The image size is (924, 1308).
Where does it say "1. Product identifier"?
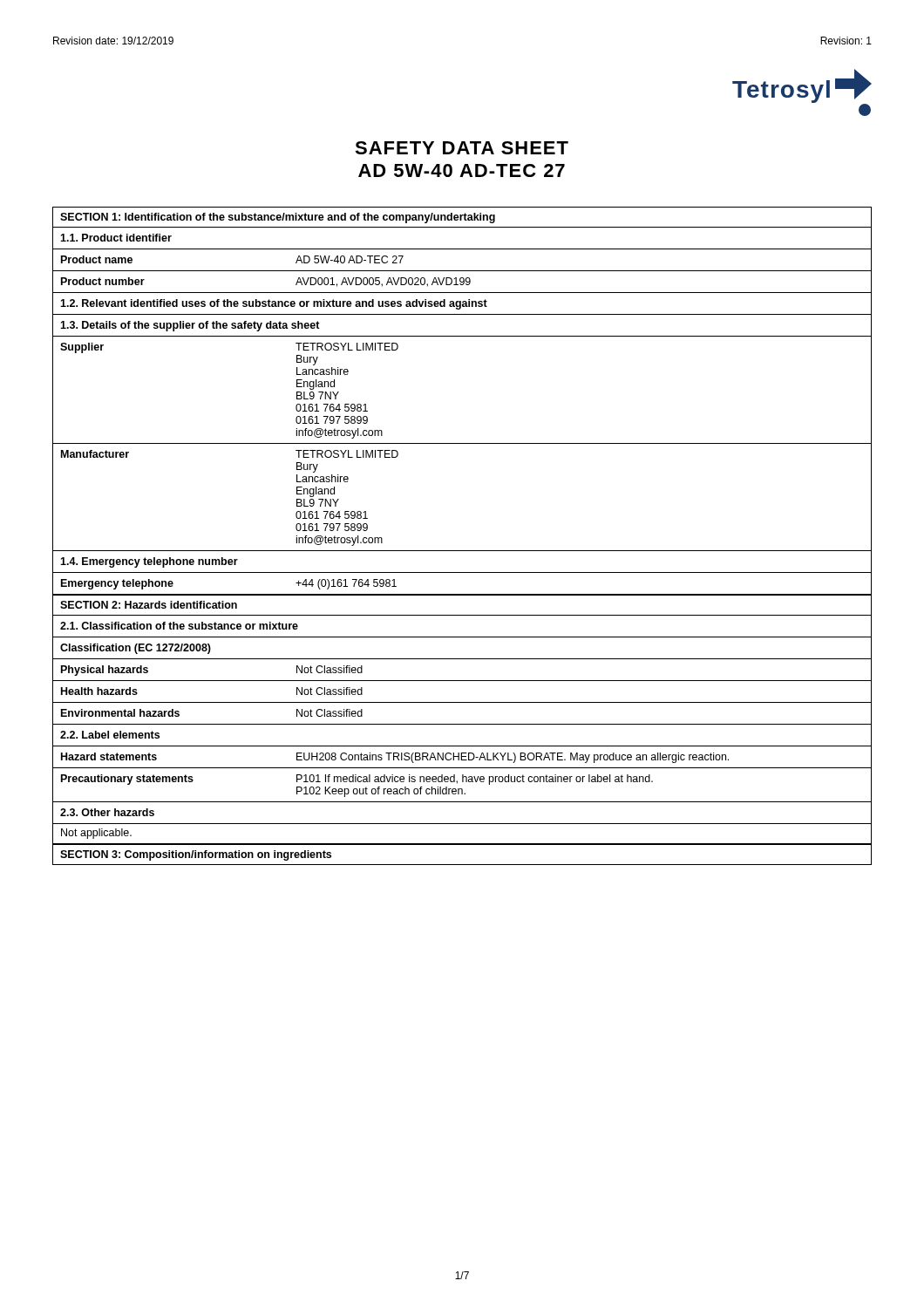pyautogui.click(x=116, y=238)
